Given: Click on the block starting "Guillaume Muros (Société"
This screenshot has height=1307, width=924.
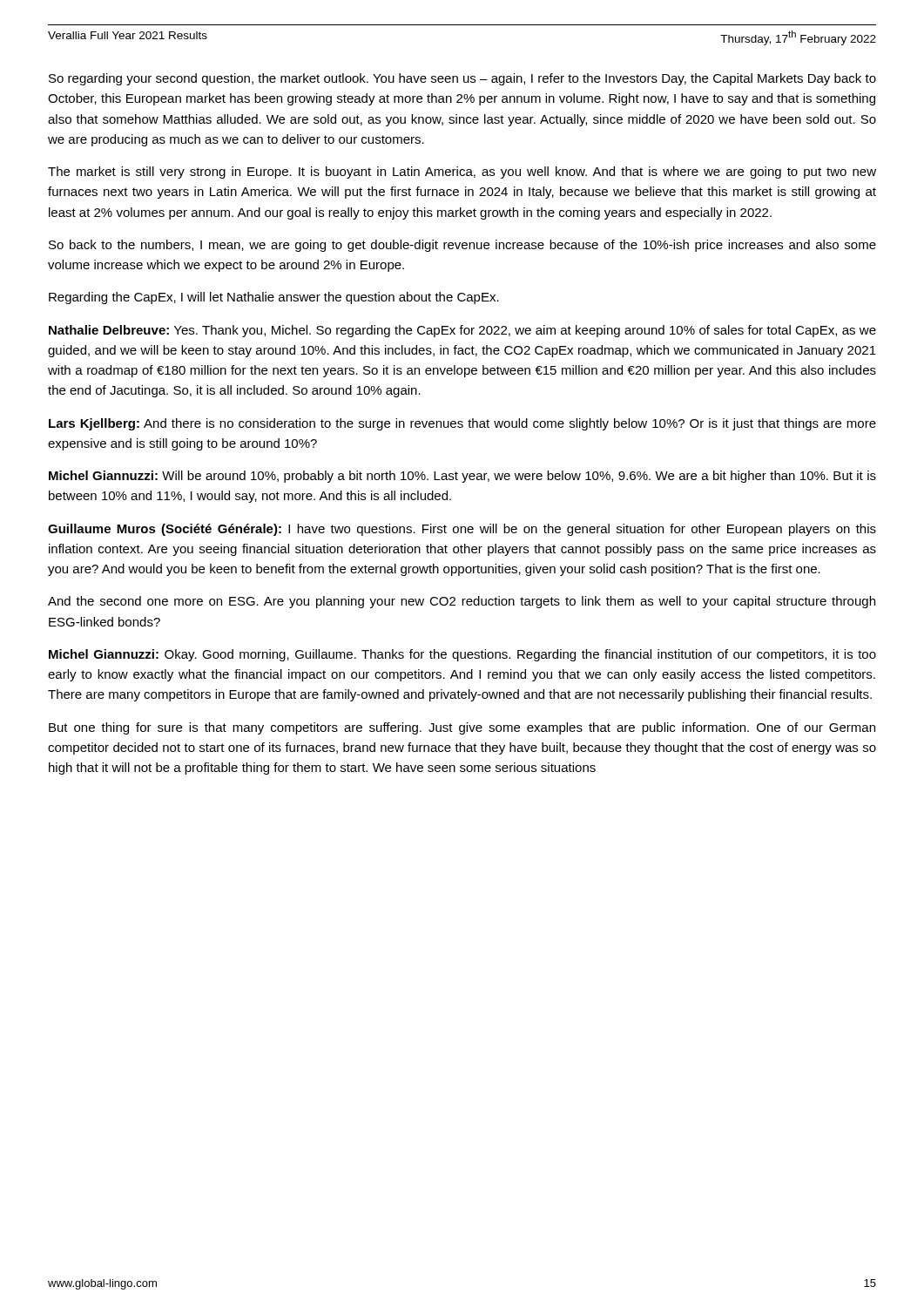Looking at the screenshot, I should pyautogui.click(x=462, y=548).
